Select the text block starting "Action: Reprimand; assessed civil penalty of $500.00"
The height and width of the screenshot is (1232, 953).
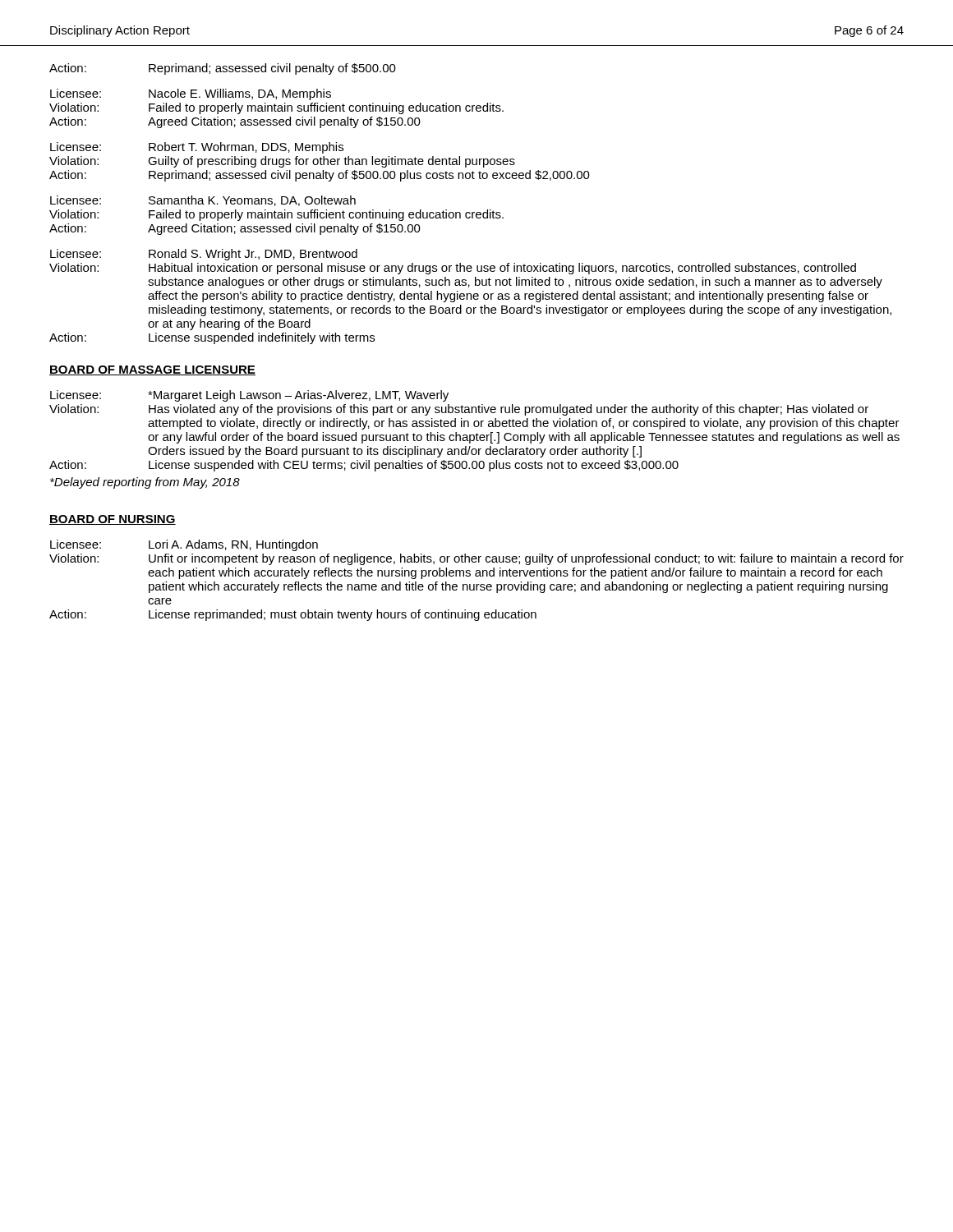[223, 69]
